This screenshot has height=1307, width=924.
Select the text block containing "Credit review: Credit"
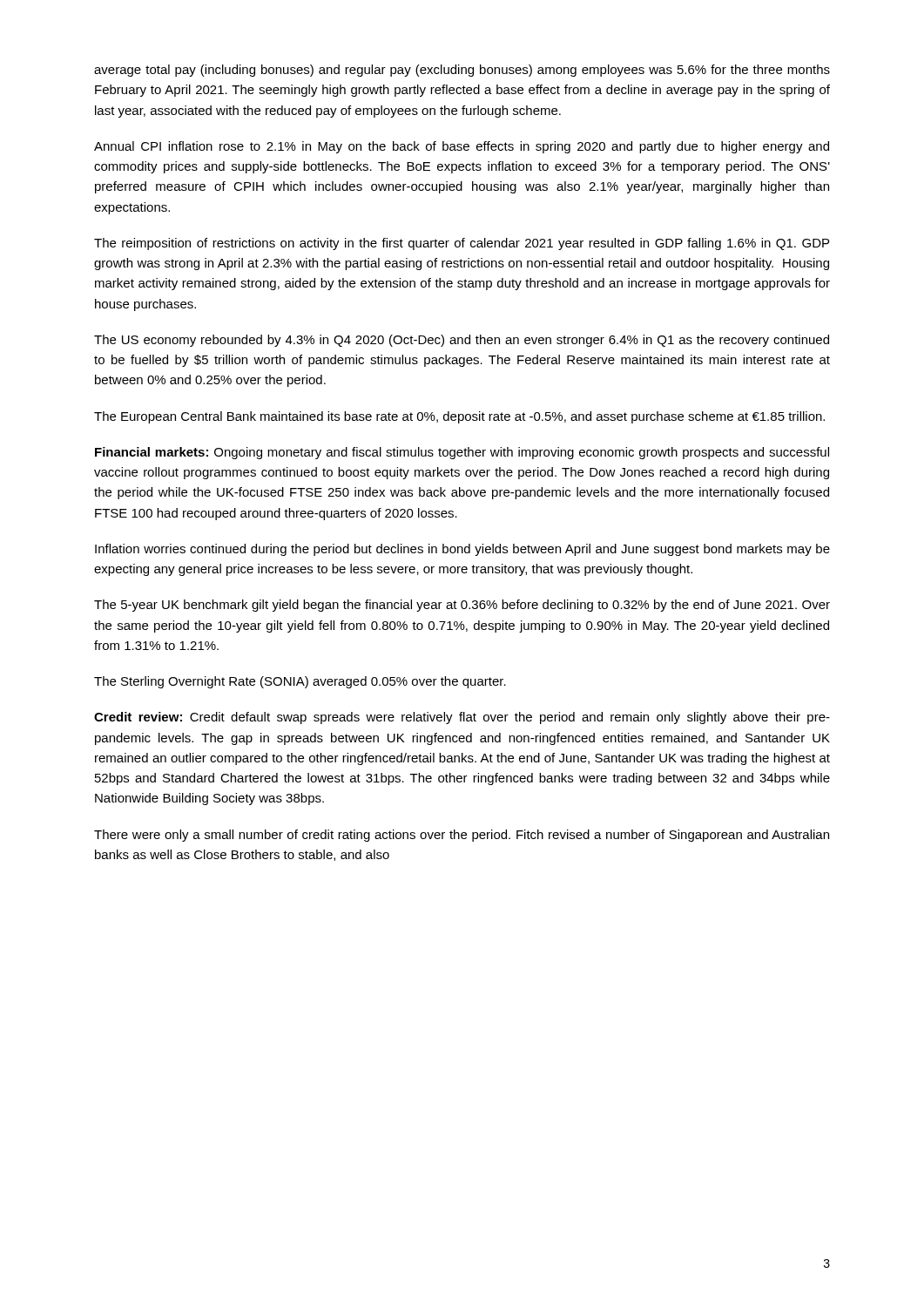tap(462, 757)
